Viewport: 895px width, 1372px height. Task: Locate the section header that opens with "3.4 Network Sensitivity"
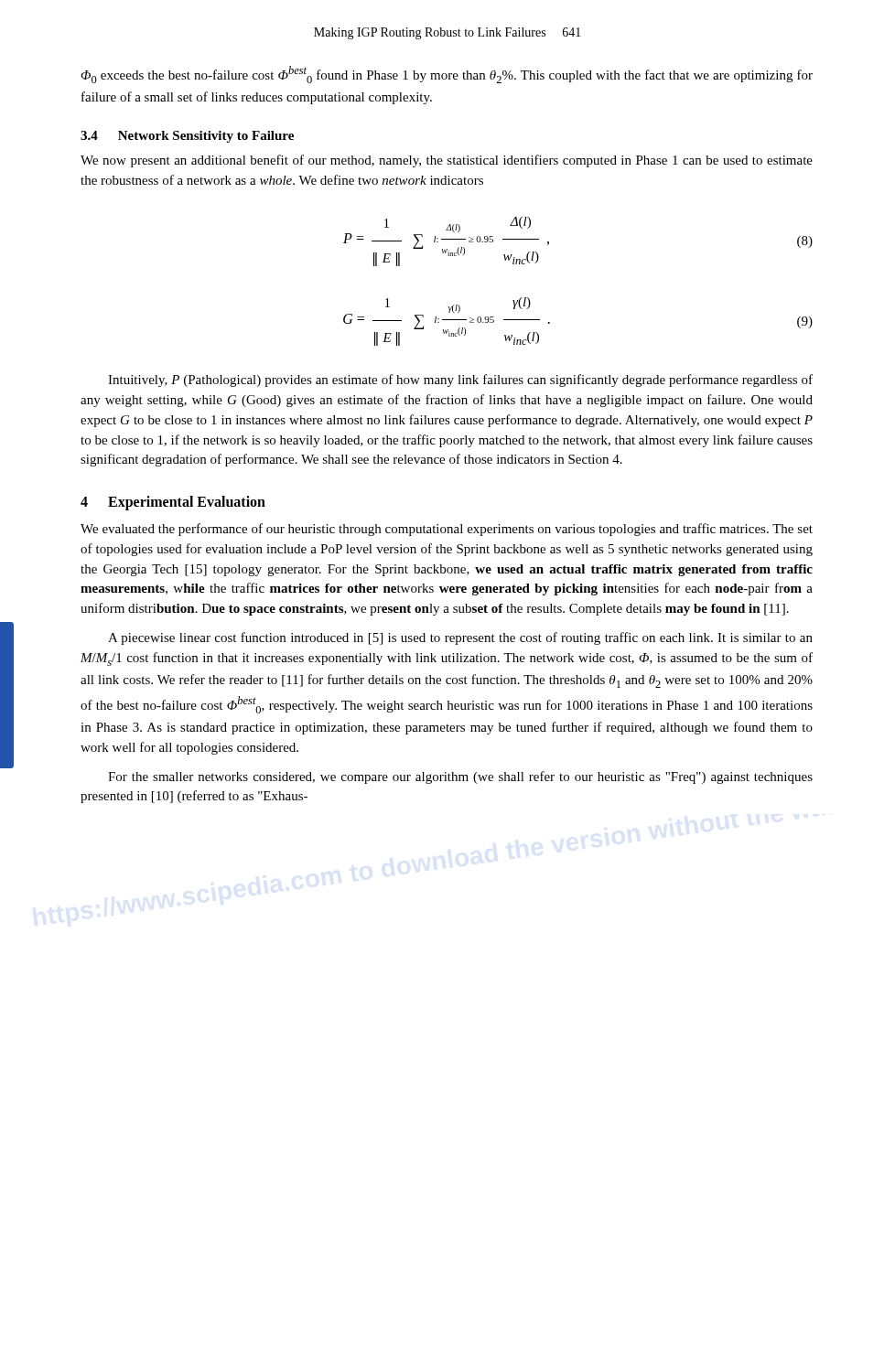(187, 136)
